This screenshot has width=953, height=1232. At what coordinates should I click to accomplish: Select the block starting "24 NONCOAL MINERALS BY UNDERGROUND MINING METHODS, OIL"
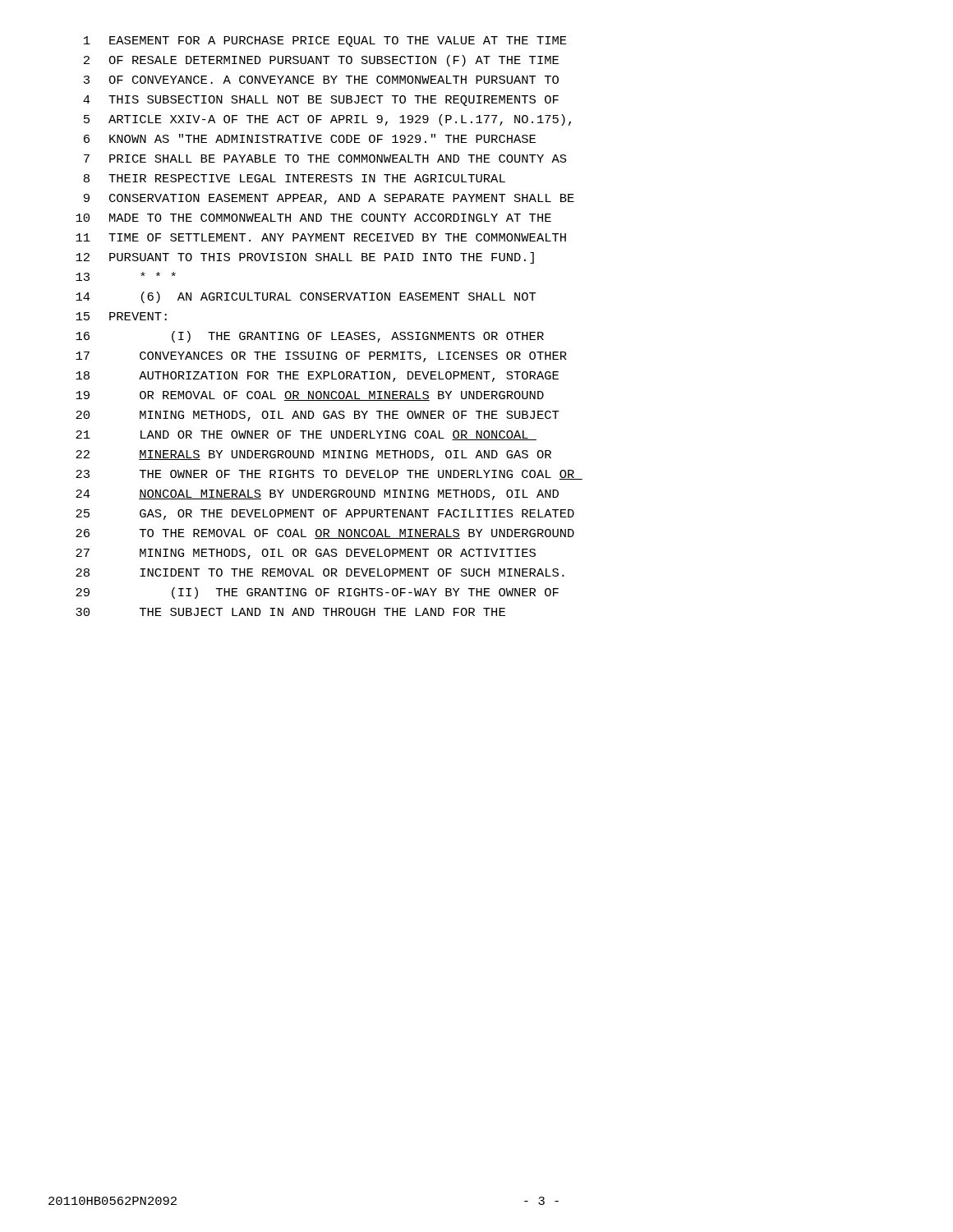click(x=303, y=495)
